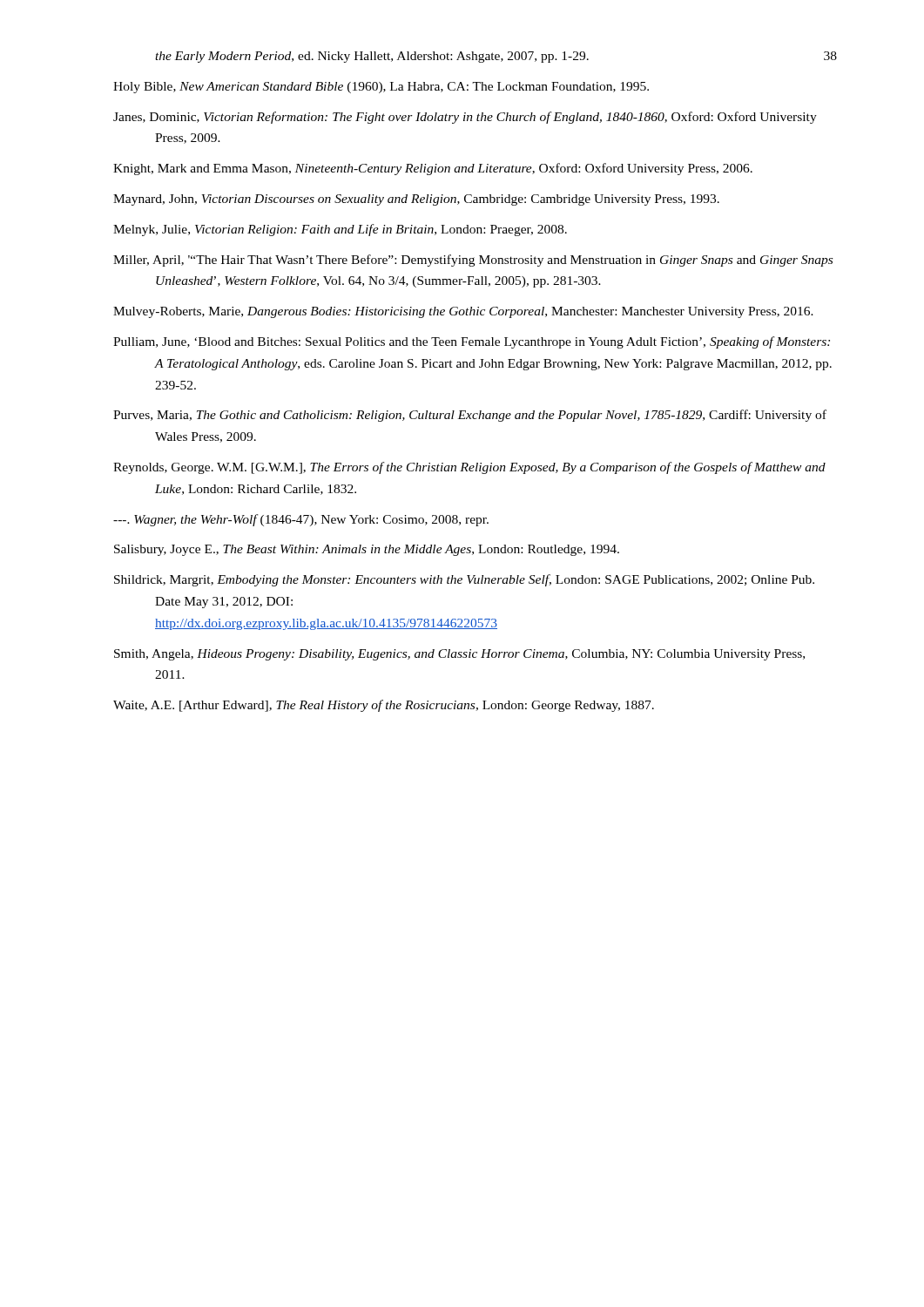Screen dimensions: 1307x924
Task: Select the list item that reads "Janes, Dominic, Victorian Reformation: The"
Action: 465,127
